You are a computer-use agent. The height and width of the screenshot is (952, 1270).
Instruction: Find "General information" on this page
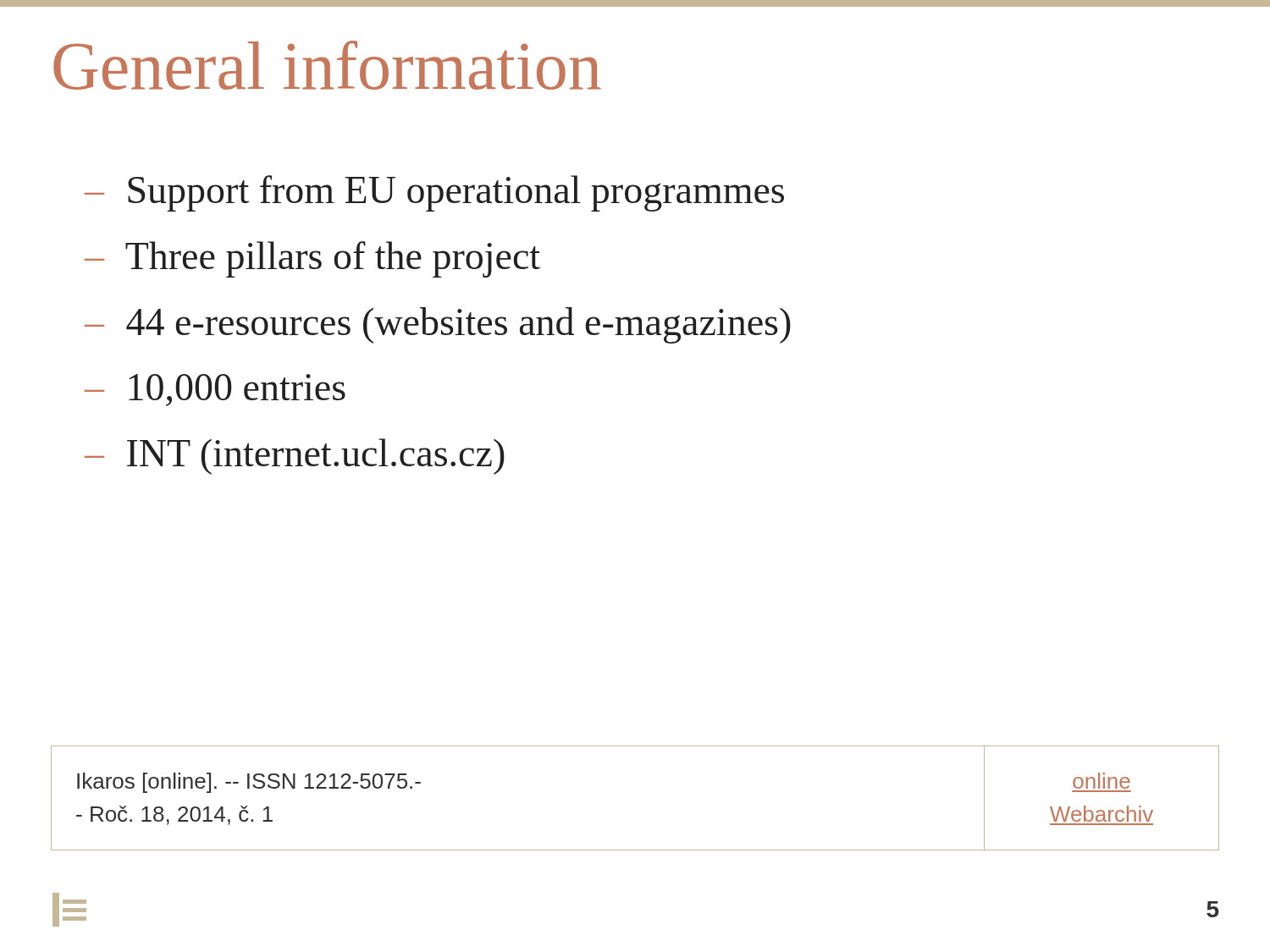(326, 66)
